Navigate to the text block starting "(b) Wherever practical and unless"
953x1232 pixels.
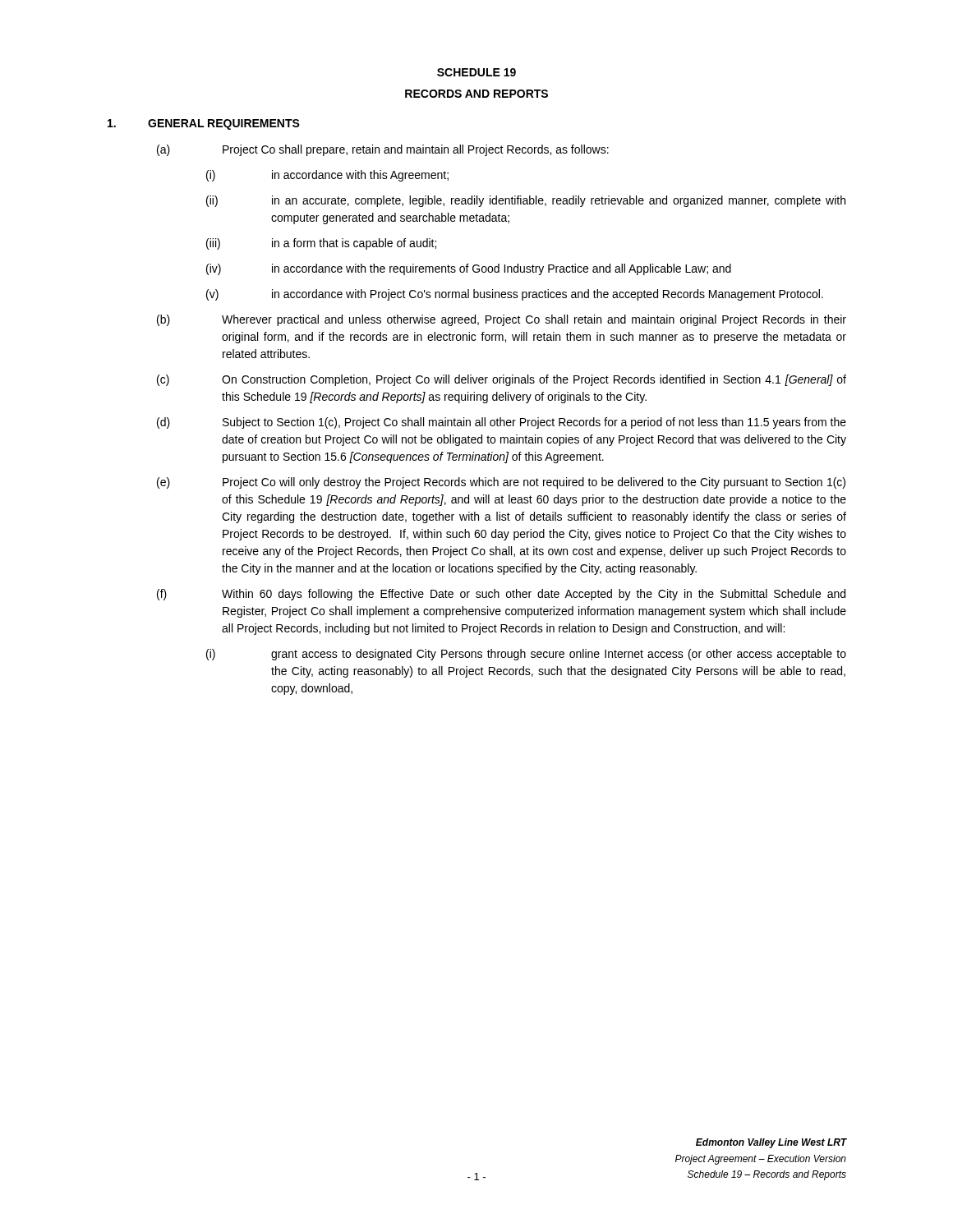(x=501, y=337)
